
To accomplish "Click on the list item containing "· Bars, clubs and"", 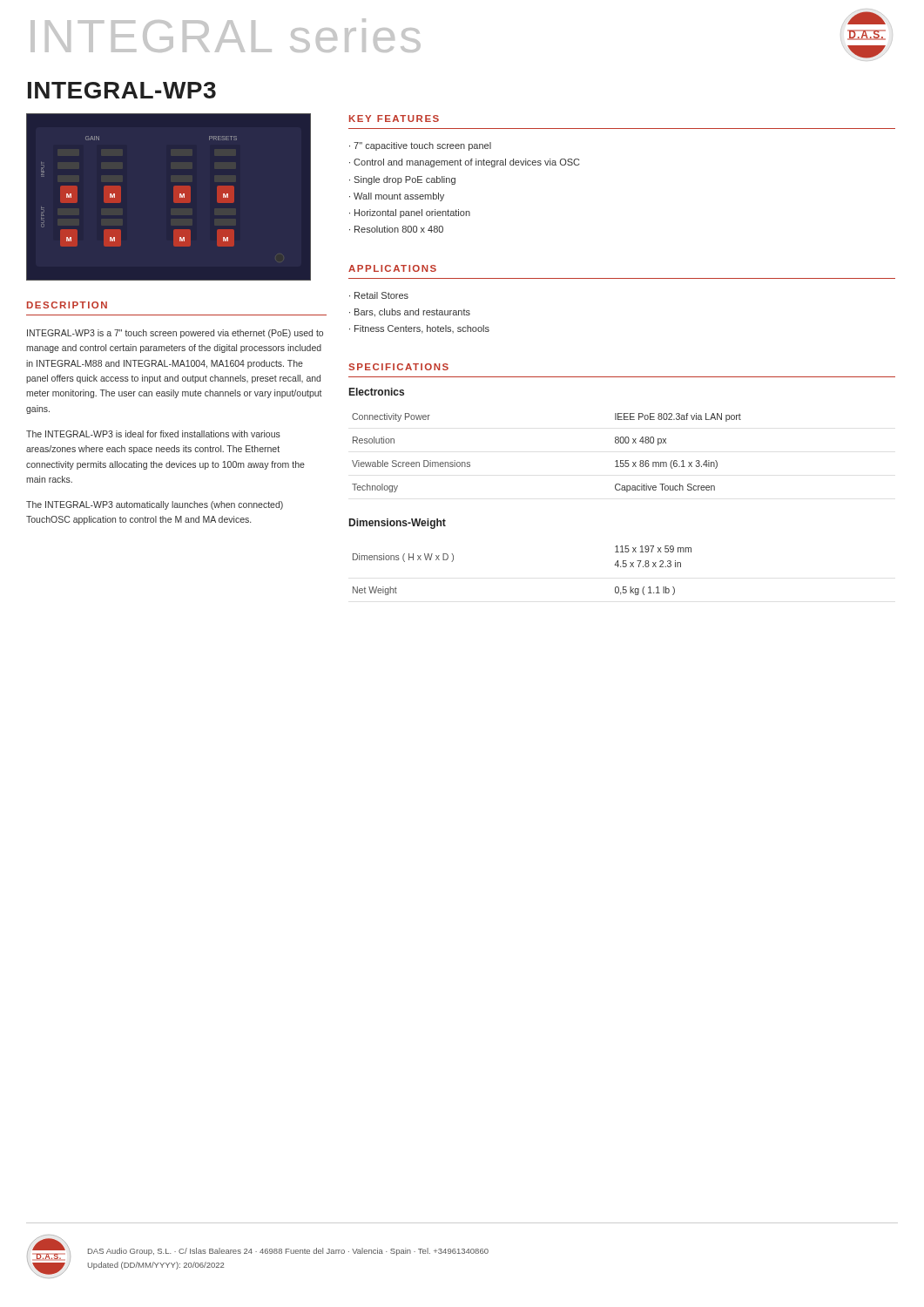I will (409, 312).
